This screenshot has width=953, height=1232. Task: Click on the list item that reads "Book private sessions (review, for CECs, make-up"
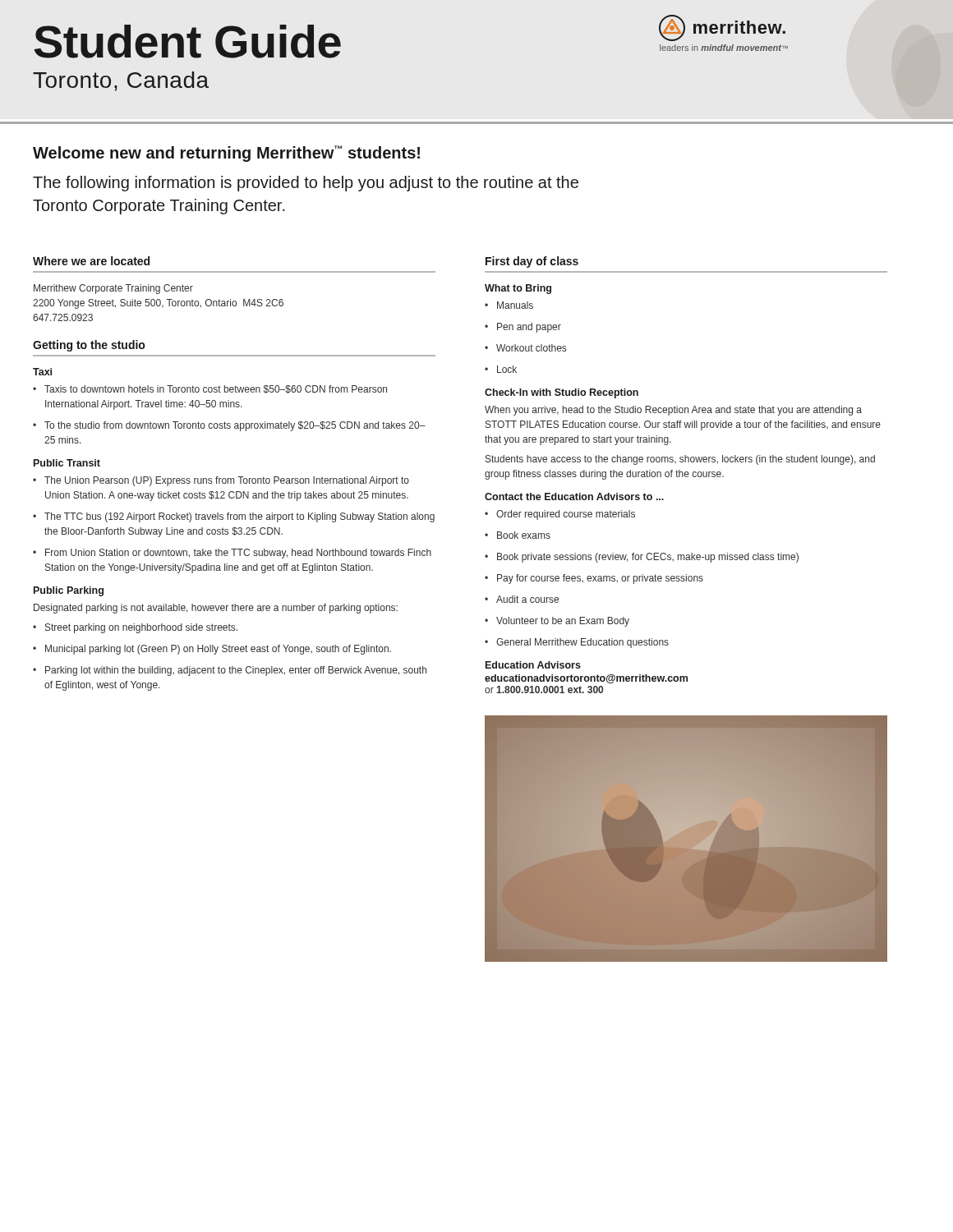pos(686,557)
